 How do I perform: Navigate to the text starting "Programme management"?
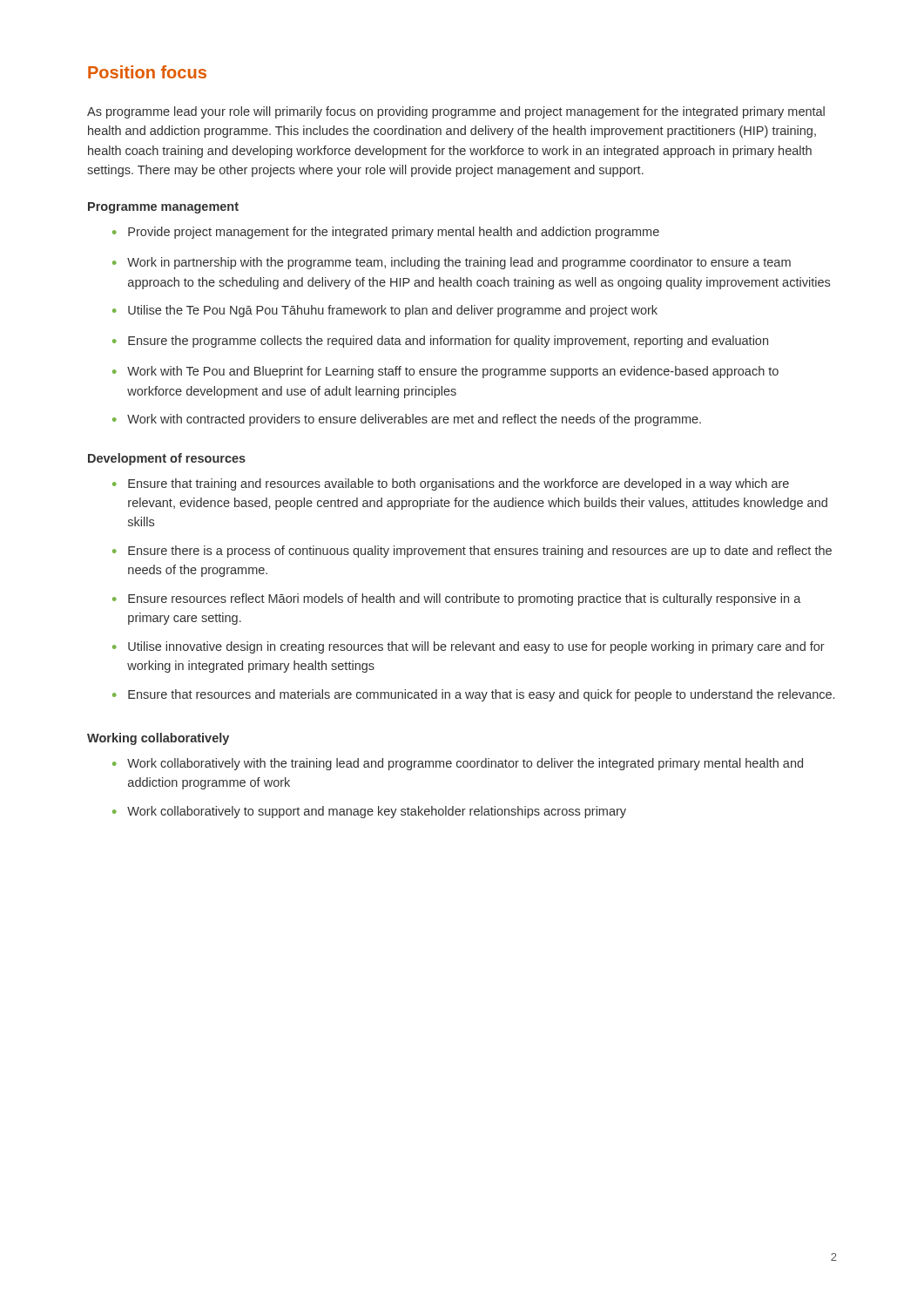(163, 206)
